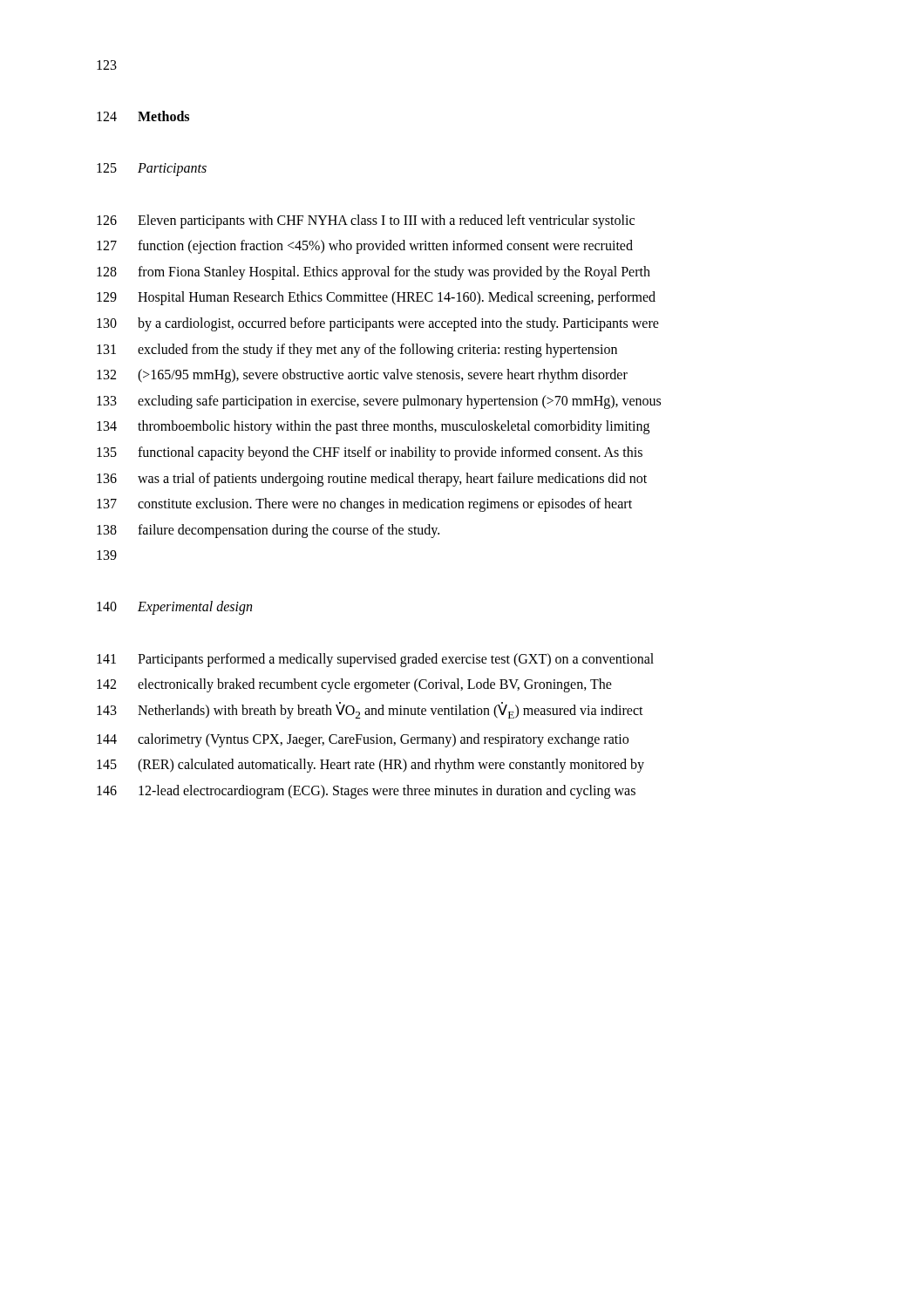Find the text block that says "141 Participants performed a"
Viewport: 924px width, 1308px height.
tap(475, 725)
